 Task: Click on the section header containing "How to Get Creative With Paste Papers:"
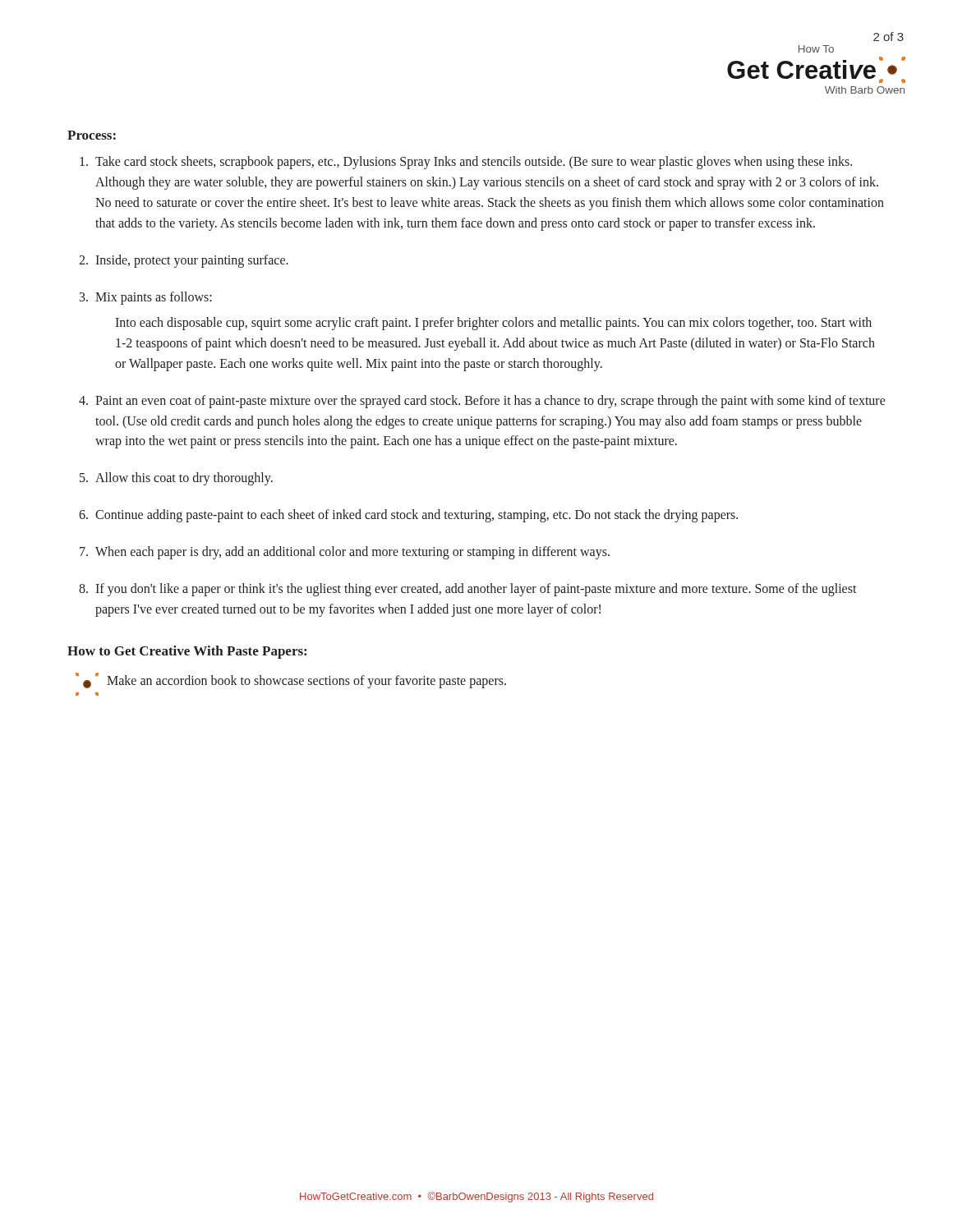[x=188, y=651]
